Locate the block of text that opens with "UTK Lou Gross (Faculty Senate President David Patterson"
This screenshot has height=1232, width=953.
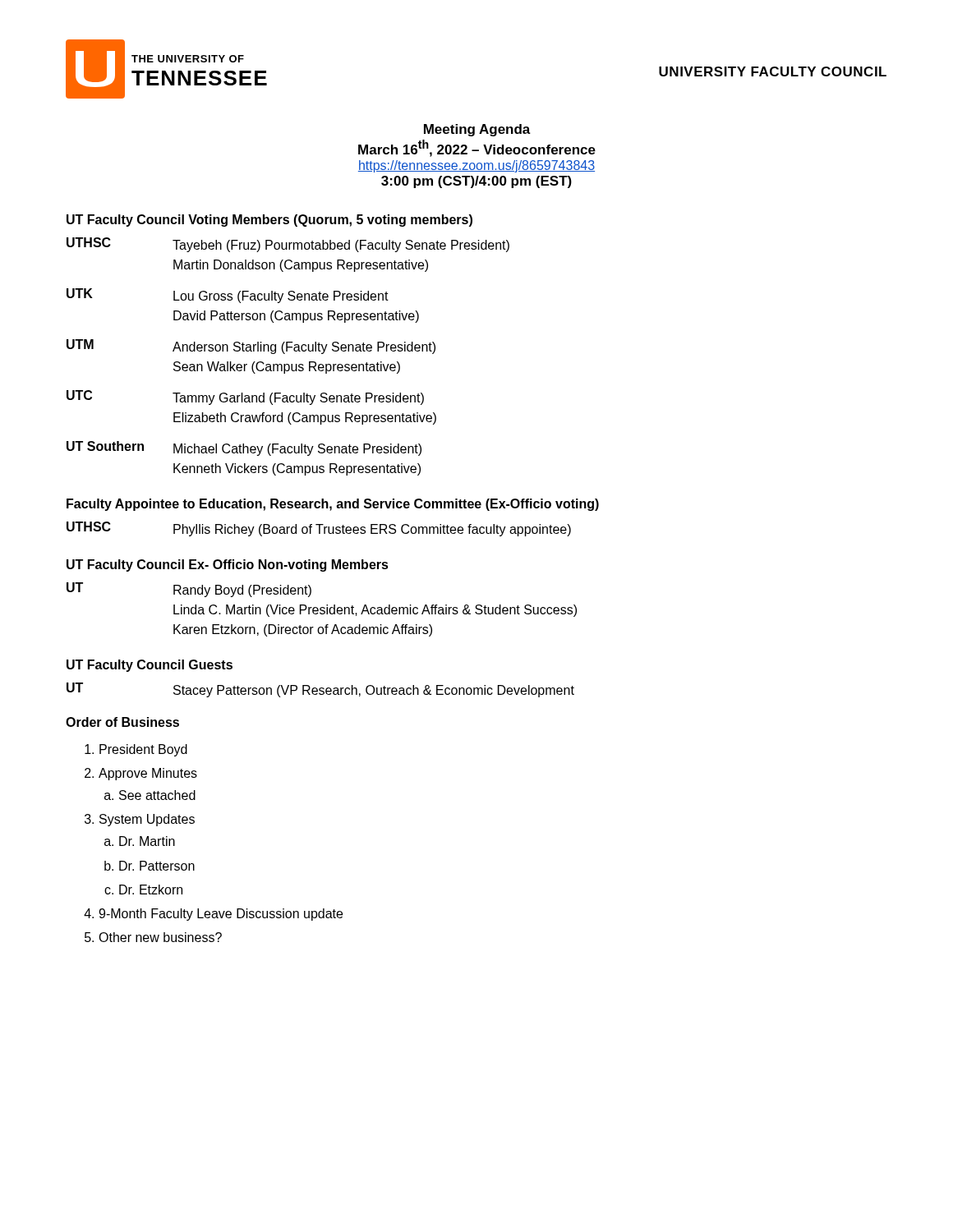tap(243, 306)
